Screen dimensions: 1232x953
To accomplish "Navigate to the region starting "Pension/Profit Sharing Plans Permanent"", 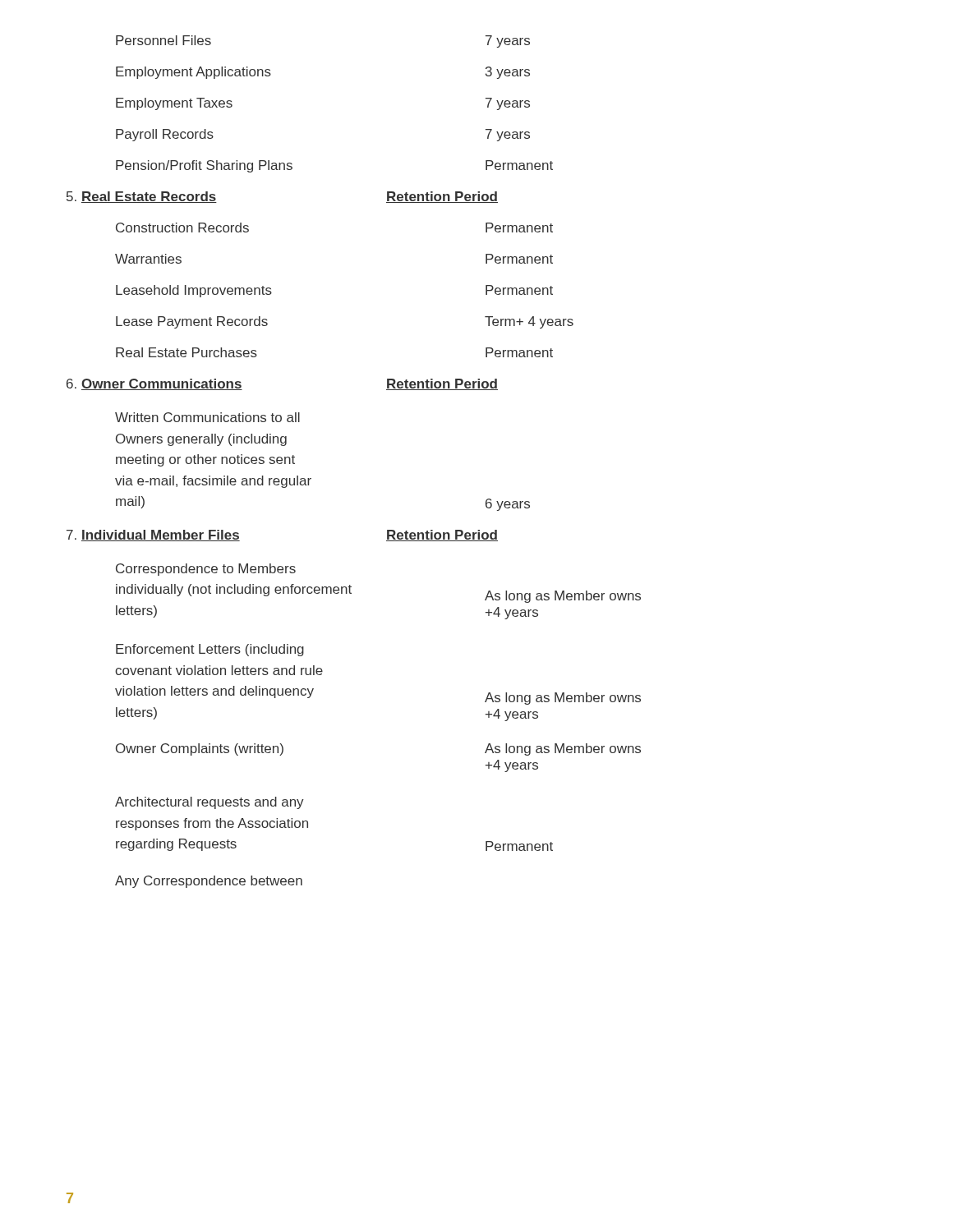I will [476, 166].
